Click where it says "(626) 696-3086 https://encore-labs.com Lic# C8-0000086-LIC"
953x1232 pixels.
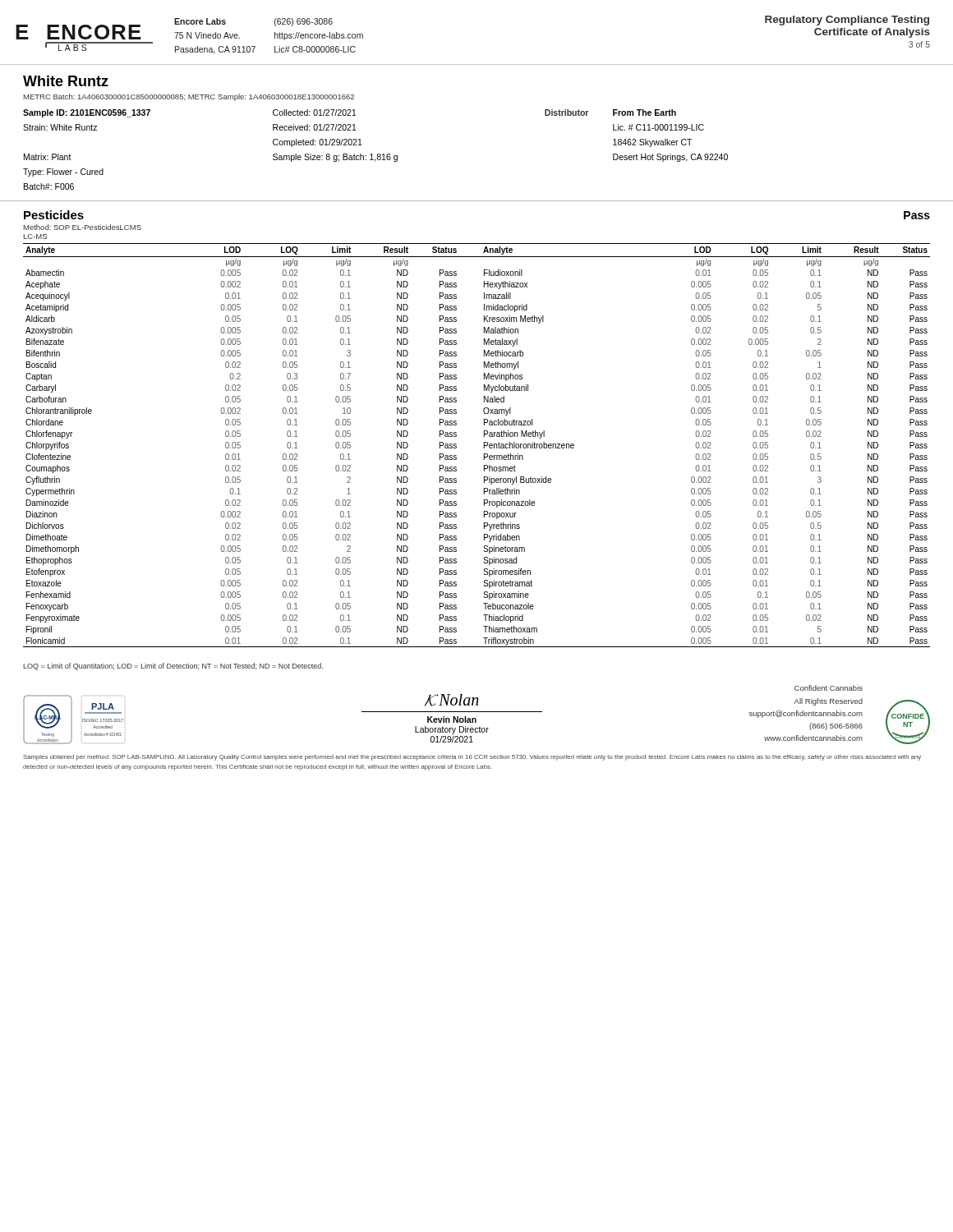pyautogui.click(x=319, y=35)
